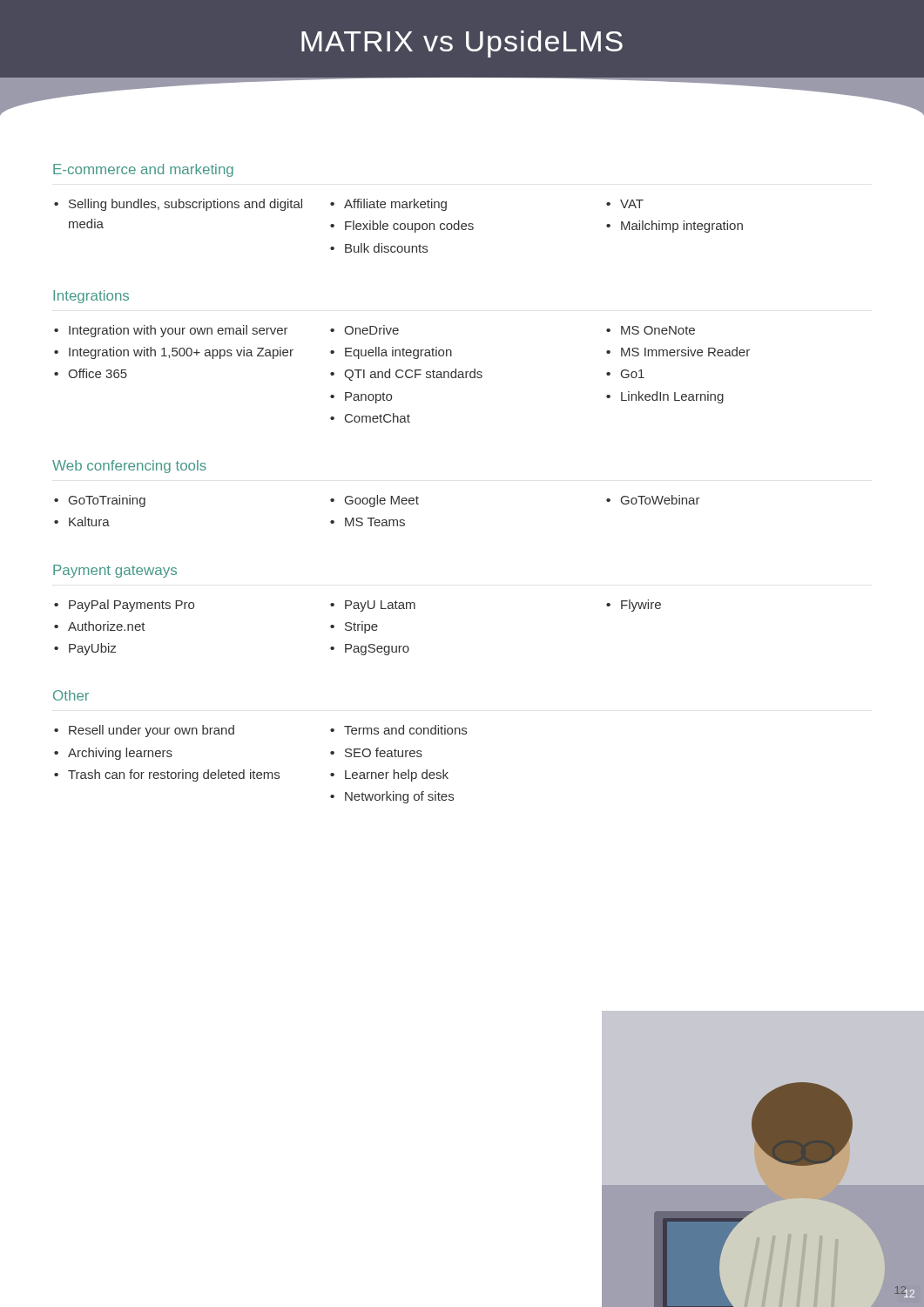Find "•QTI and CCF standards" on this page
Image resolution: width=924 pixels, height=1307 pixels.
[x=406, y=374]
